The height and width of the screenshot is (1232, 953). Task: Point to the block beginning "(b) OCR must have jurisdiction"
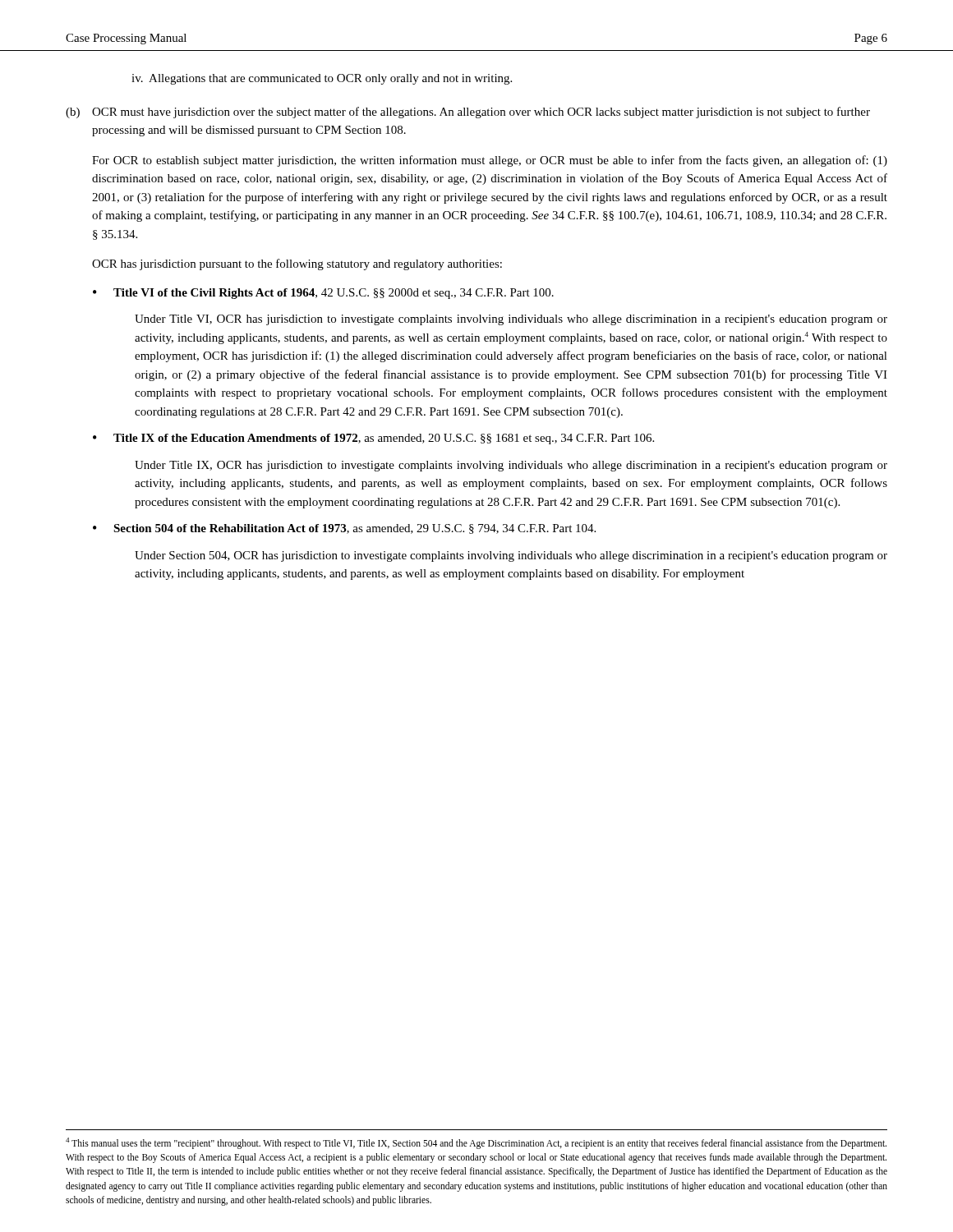(476, 121)
